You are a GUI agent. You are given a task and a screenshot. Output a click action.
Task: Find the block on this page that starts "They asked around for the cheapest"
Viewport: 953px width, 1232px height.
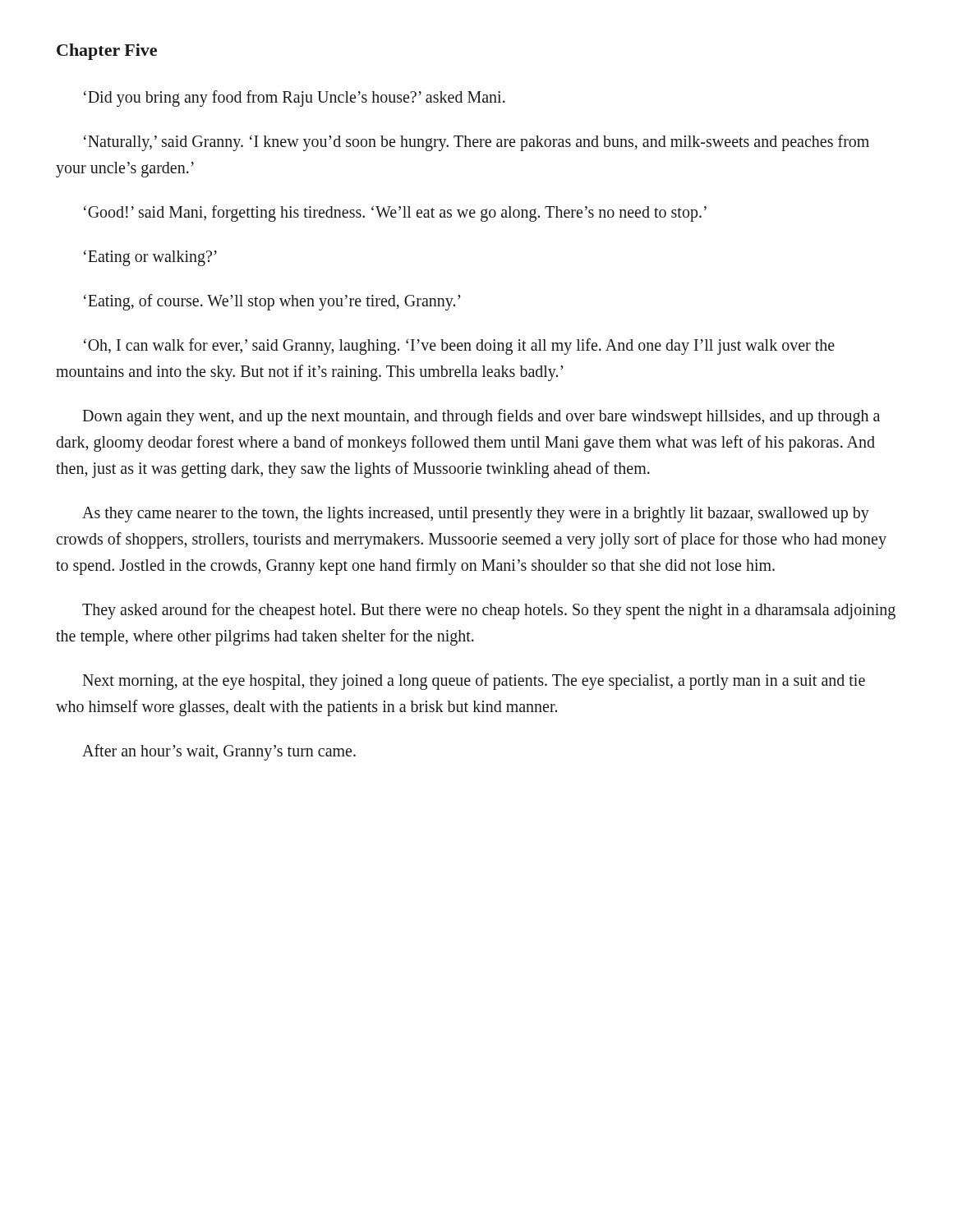[476, 623]
